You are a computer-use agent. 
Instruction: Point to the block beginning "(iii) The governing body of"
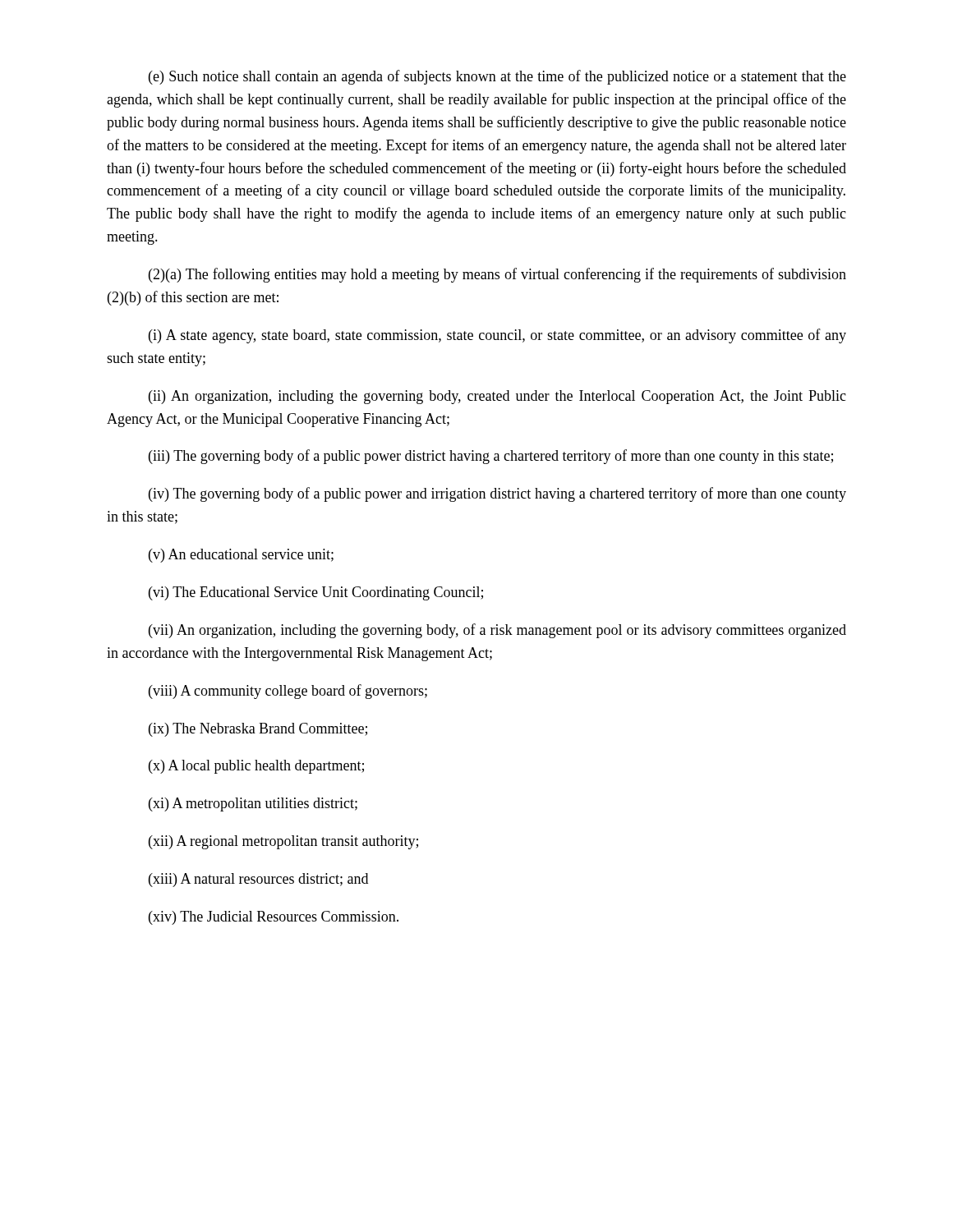click(476, 457)
